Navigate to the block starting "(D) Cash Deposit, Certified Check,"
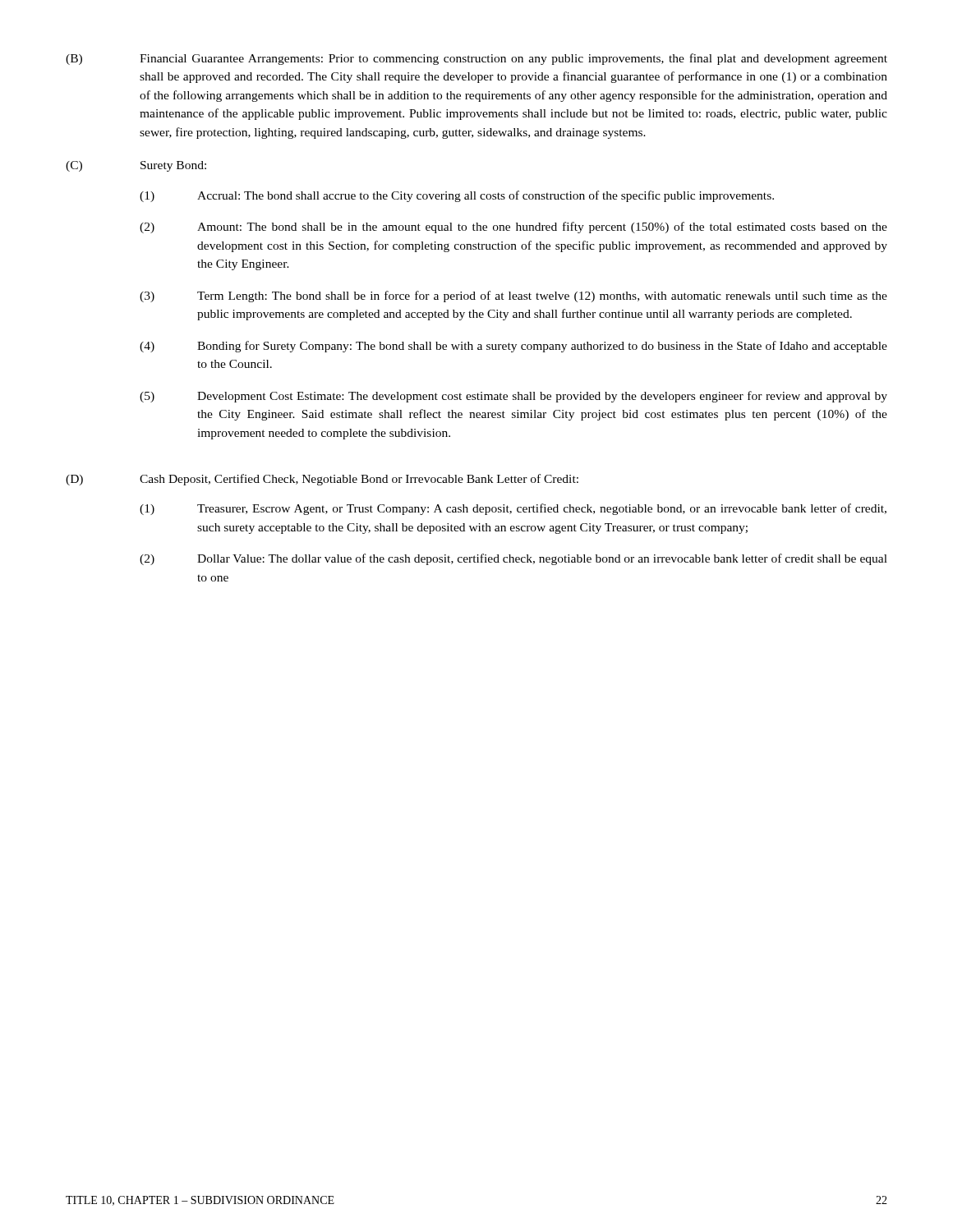Viewport: 953px width, 1232px height. coord(476,535)
